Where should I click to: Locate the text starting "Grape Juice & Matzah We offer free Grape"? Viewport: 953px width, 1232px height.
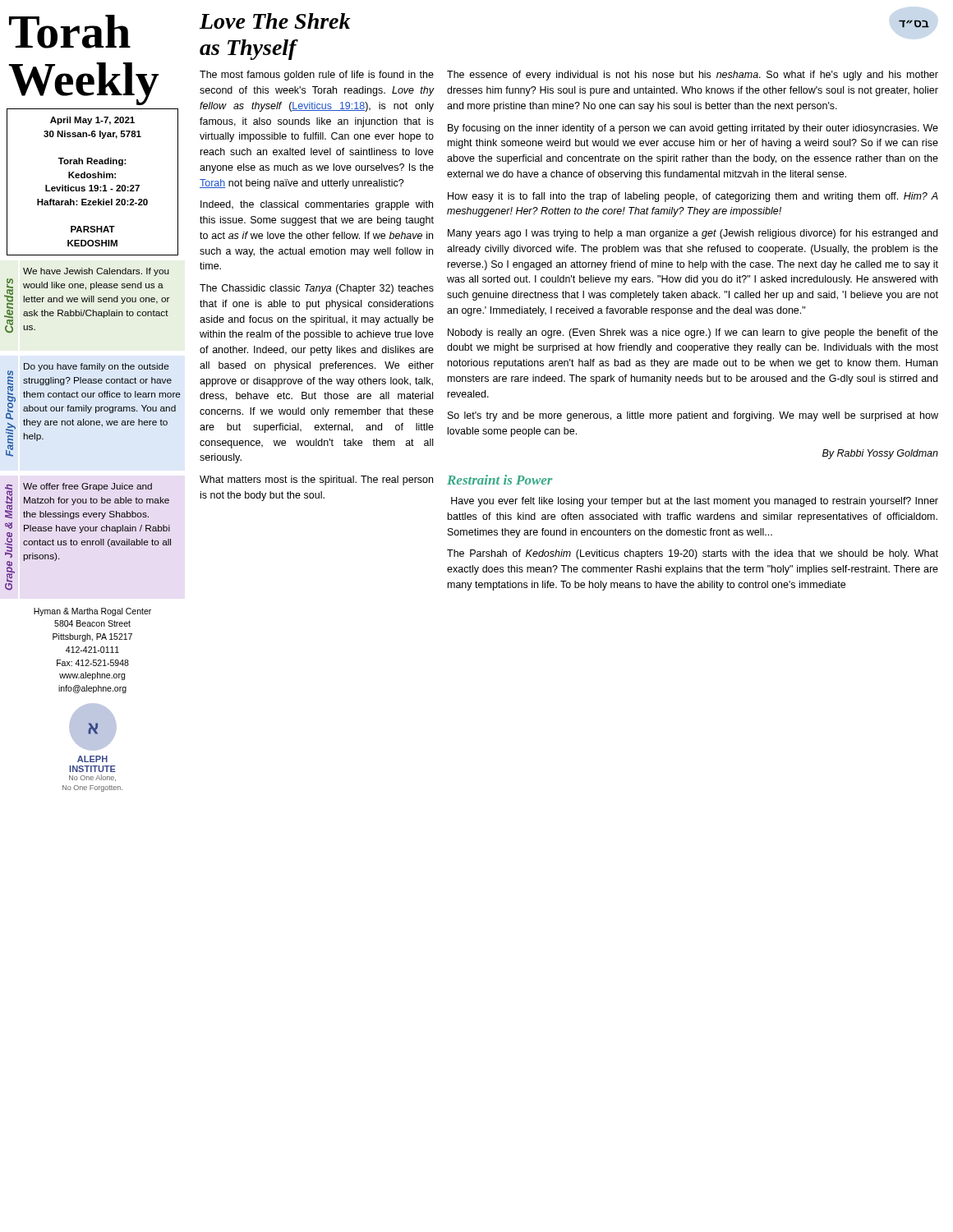[x=92, y=537]
